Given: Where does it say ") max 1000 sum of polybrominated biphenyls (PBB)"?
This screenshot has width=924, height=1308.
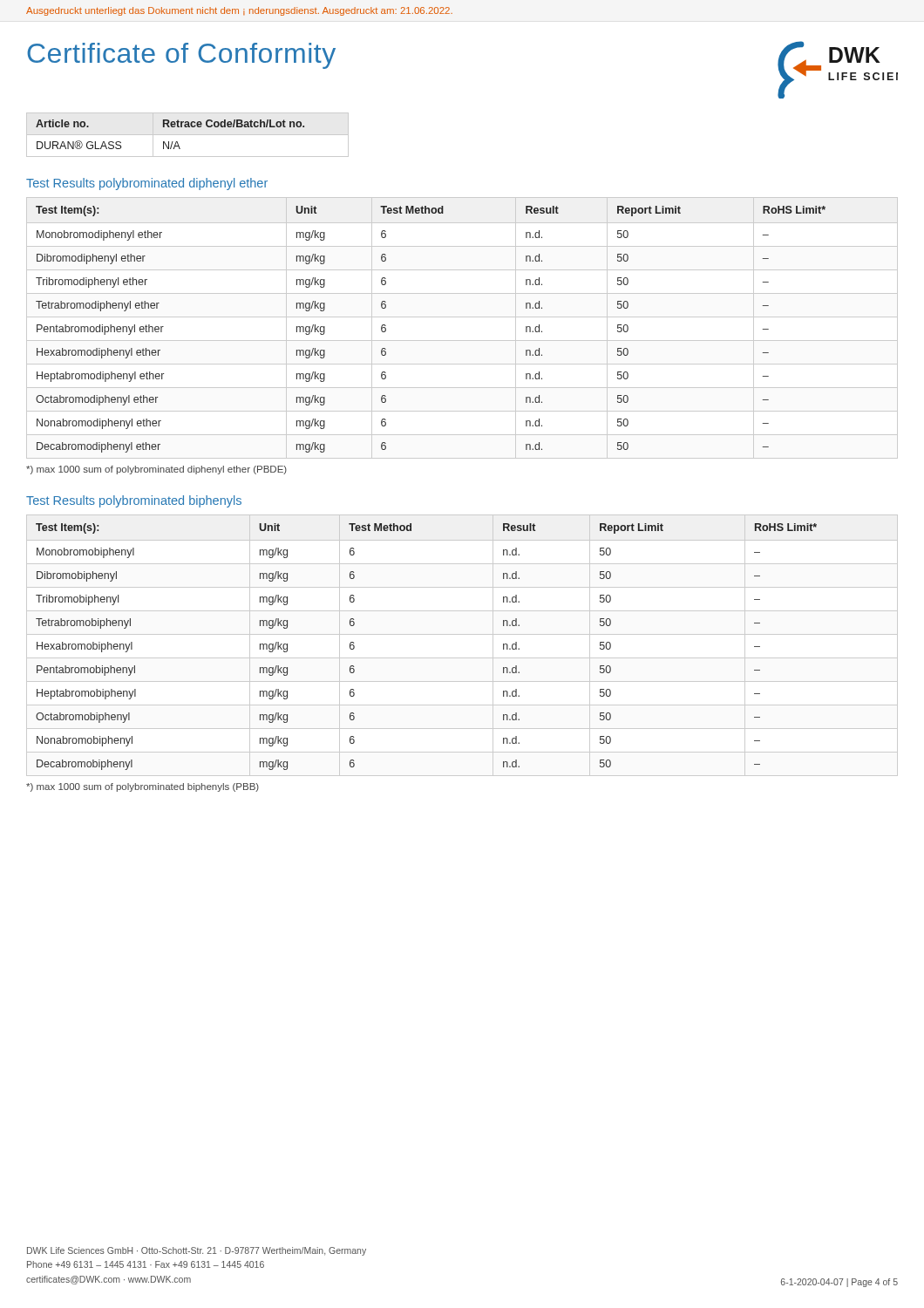Looking at the screenshot, I should [x=143, y=787].
